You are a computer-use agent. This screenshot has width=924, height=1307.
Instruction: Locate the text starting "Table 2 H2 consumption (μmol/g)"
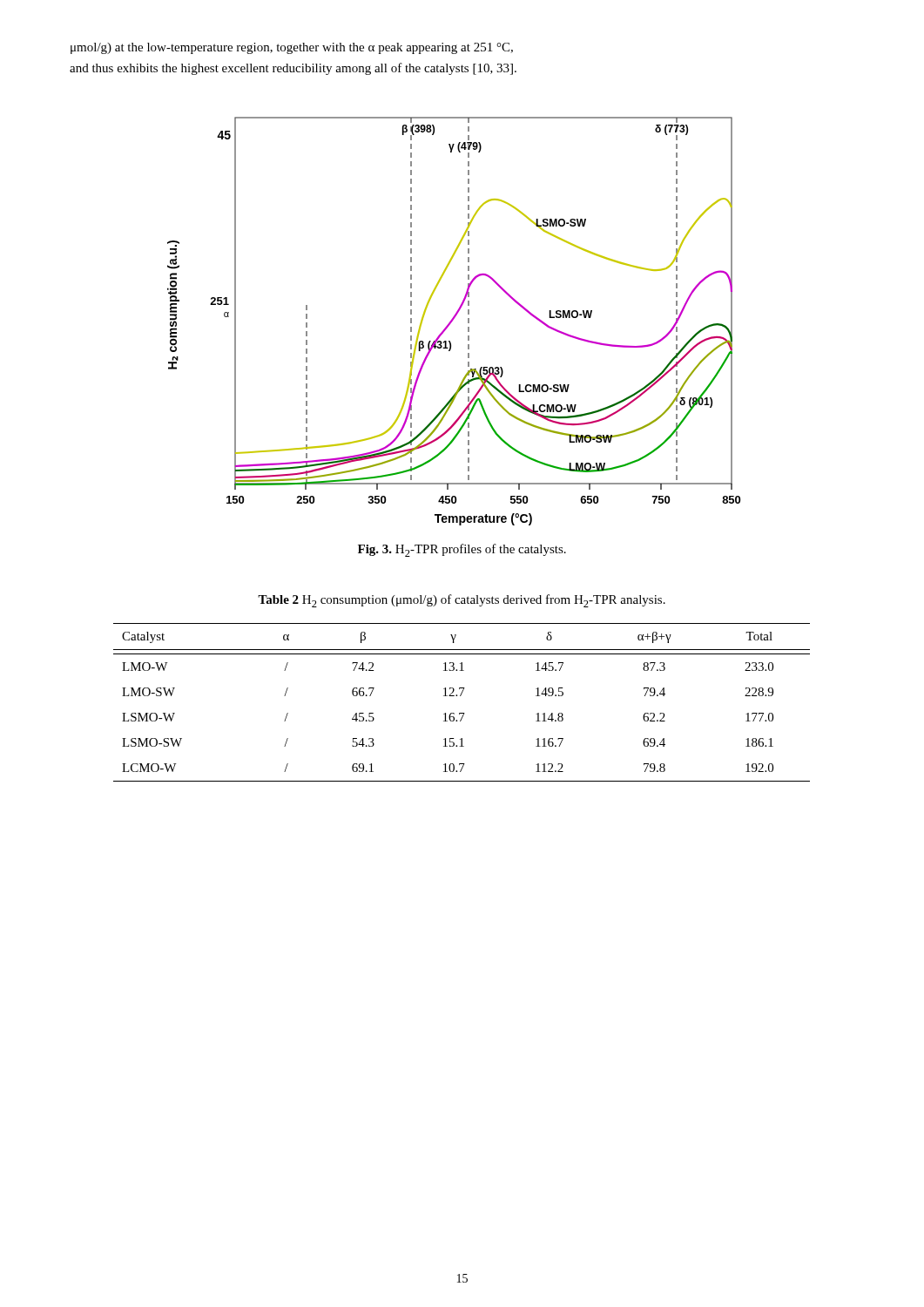[x=462, y=601]
